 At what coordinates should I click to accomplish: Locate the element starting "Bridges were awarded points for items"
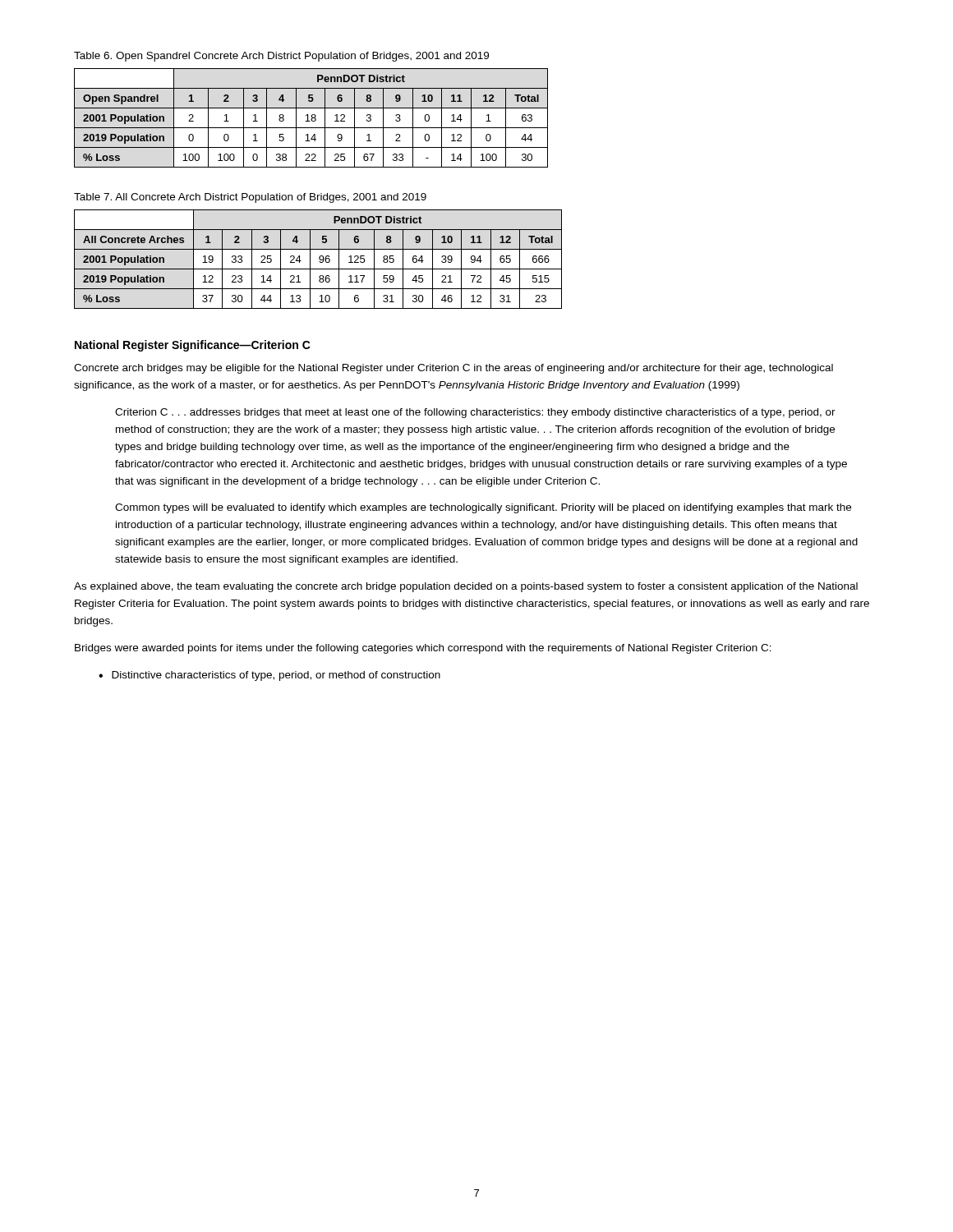(423, 648)
